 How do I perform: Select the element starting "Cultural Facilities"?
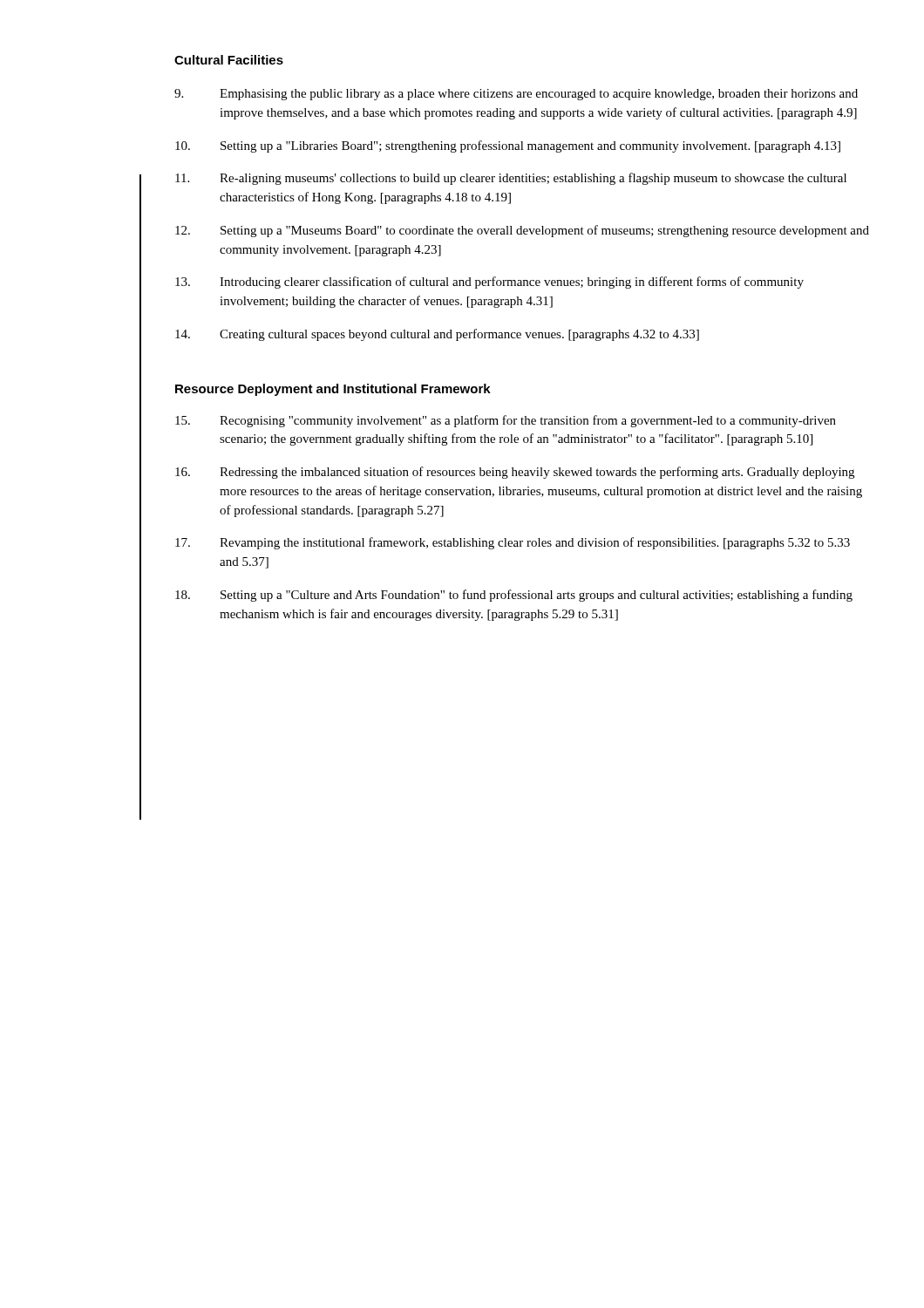229,60
